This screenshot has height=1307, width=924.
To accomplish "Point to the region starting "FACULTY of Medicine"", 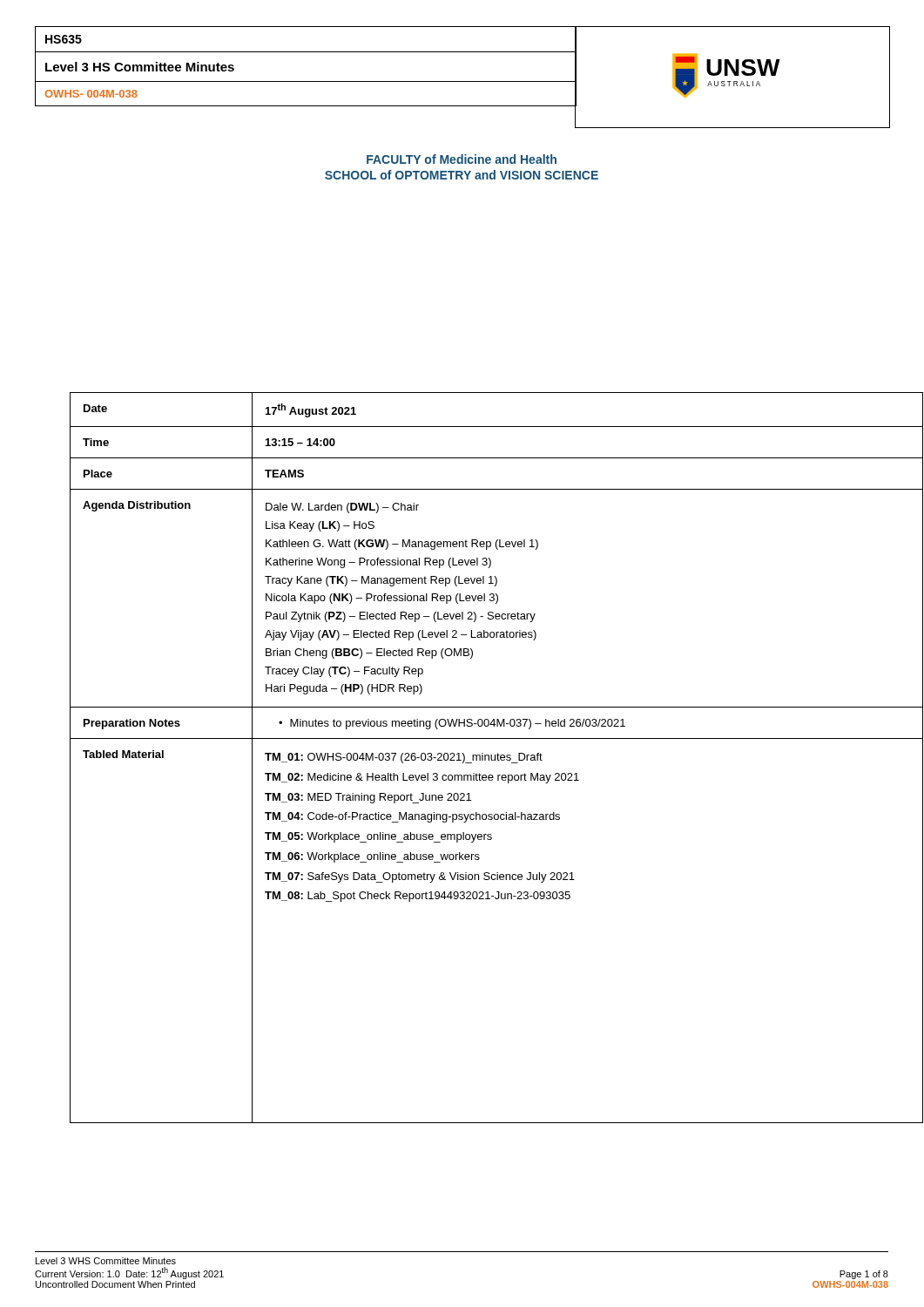I will (x=462, y=167).
